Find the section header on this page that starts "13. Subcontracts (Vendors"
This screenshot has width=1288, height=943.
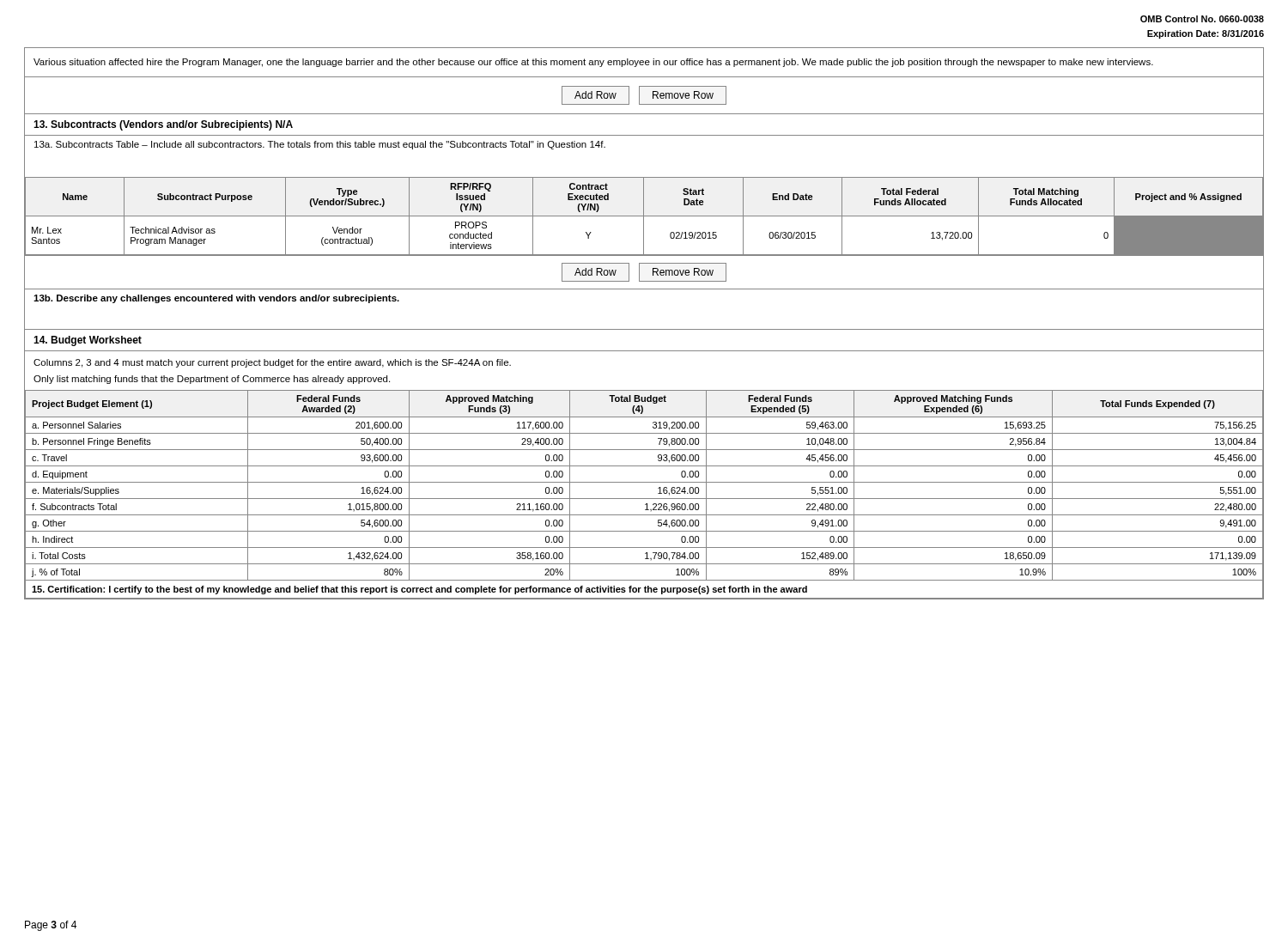pyautogui.click(x=163, y=125)
